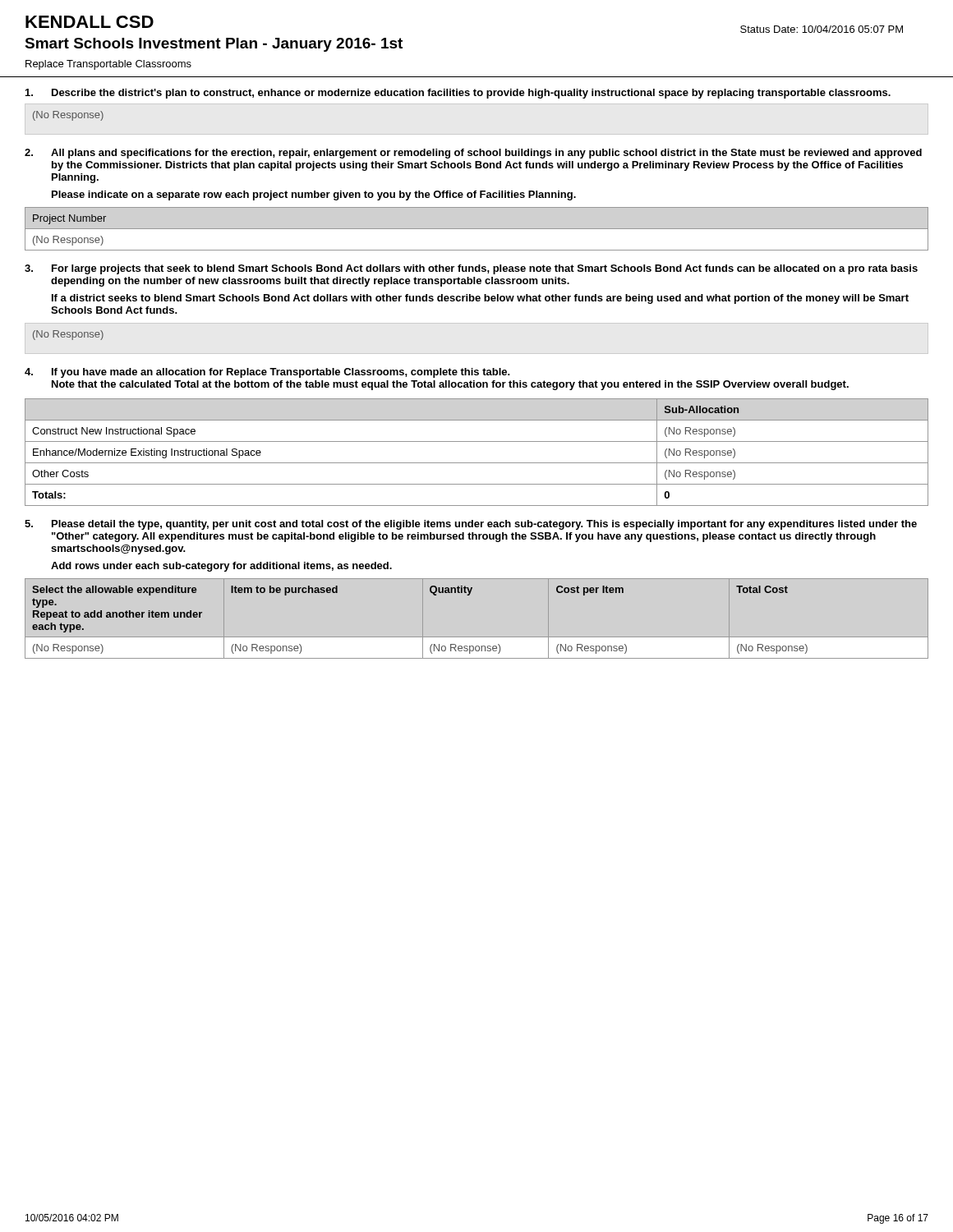Screen dimensions: 1232x953
Task: Find the block on this page that starts "5. Please detail the type, quantity, per unit"
Action: tap(476, 588)
